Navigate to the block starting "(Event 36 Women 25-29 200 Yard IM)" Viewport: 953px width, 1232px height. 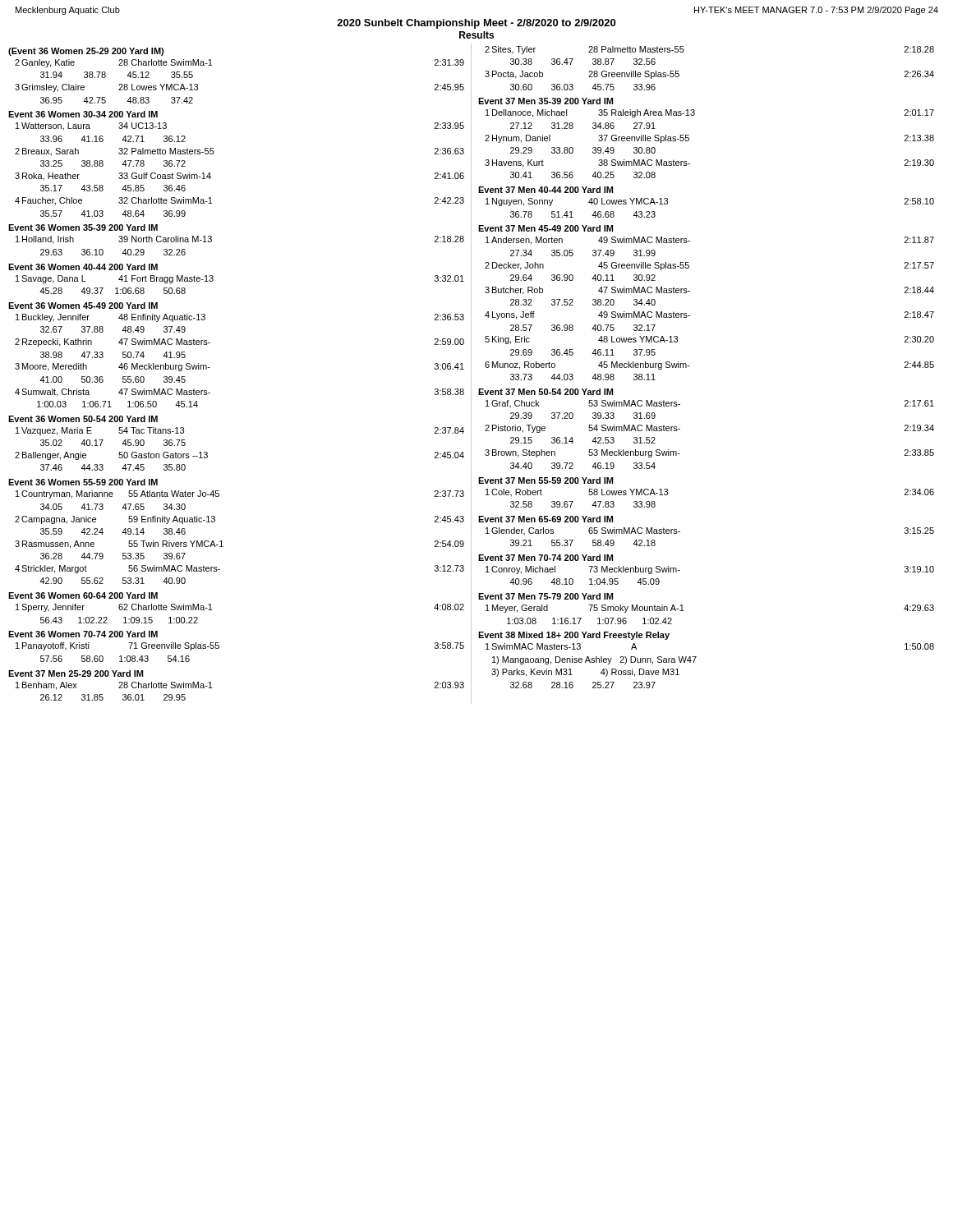[86, 51]
